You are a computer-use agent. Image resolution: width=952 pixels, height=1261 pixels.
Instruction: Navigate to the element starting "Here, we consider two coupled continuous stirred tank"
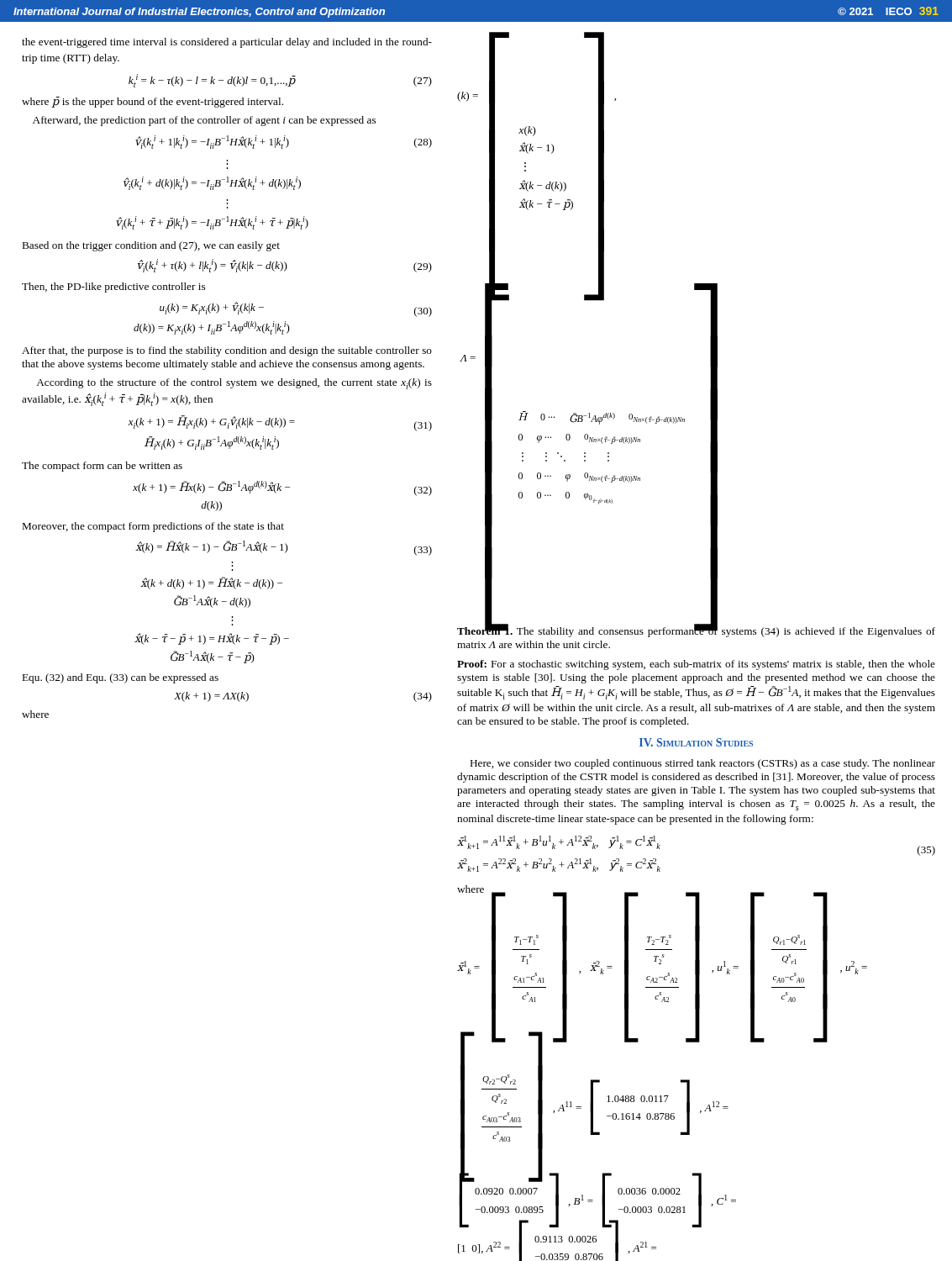[696, 791]
